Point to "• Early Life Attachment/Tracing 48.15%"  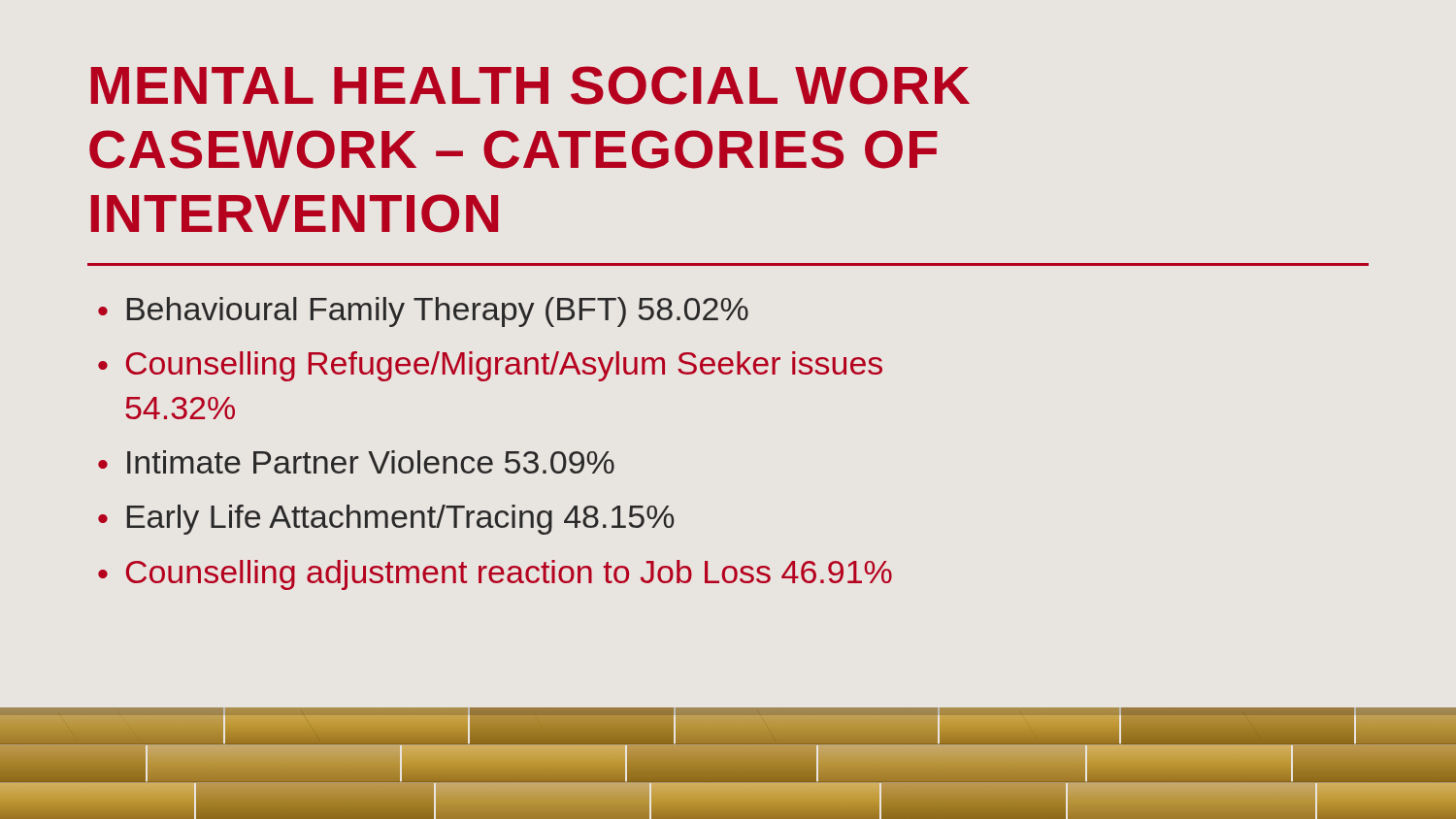pos(386,518)
